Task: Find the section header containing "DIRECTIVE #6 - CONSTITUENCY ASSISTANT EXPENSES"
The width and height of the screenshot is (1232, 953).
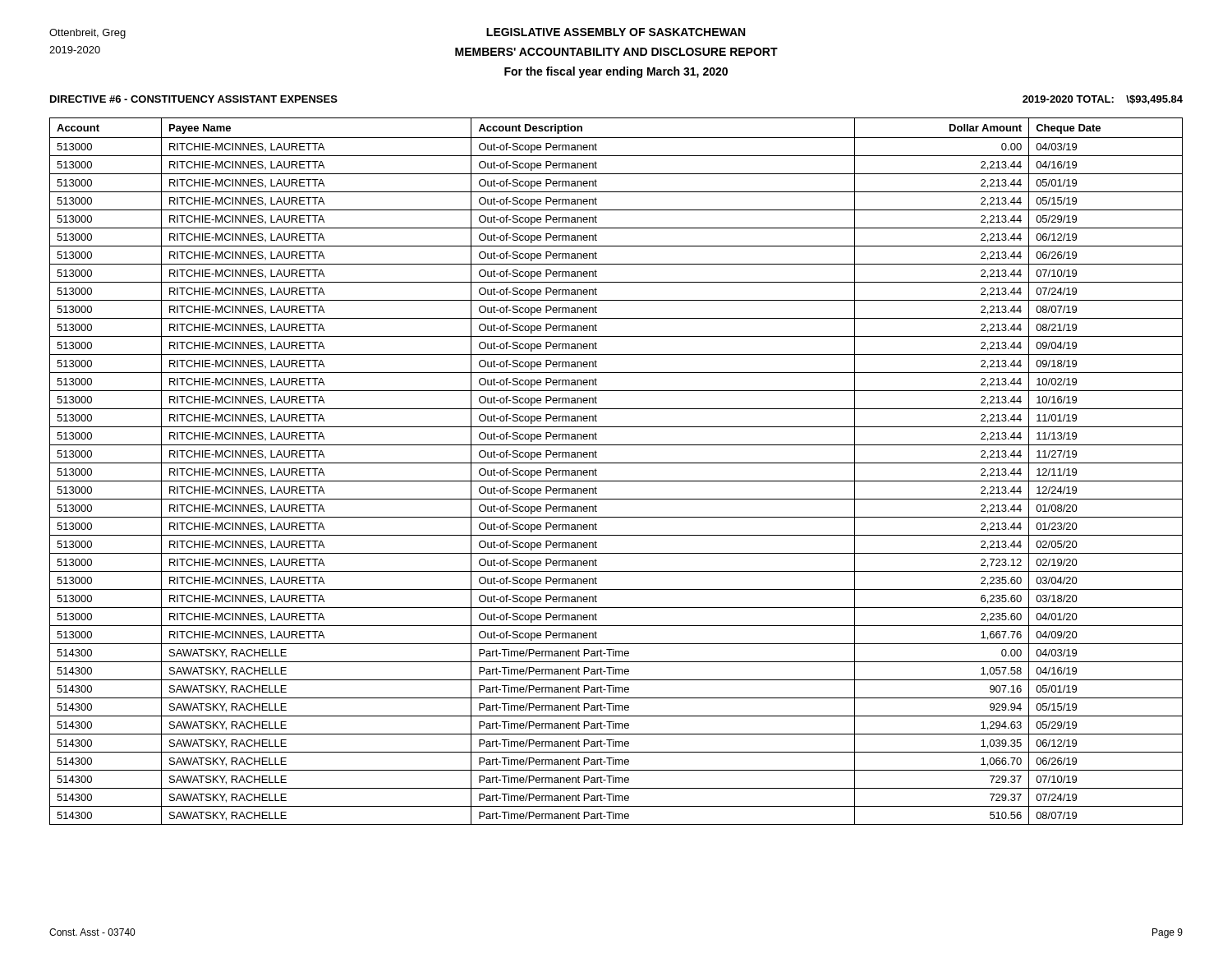Action: coord(193,99)
